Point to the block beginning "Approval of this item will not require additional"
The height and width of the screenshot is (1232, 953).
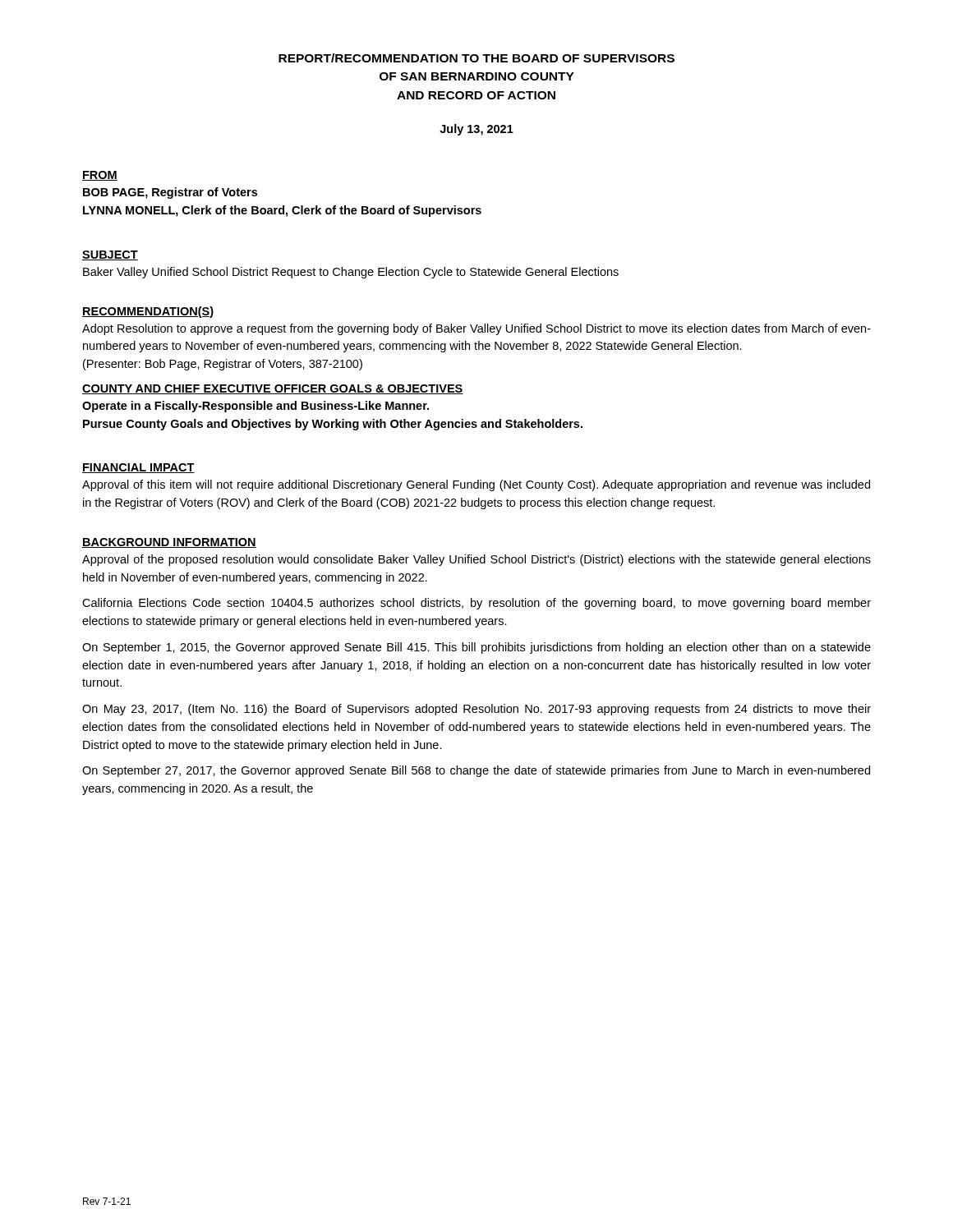476,495
